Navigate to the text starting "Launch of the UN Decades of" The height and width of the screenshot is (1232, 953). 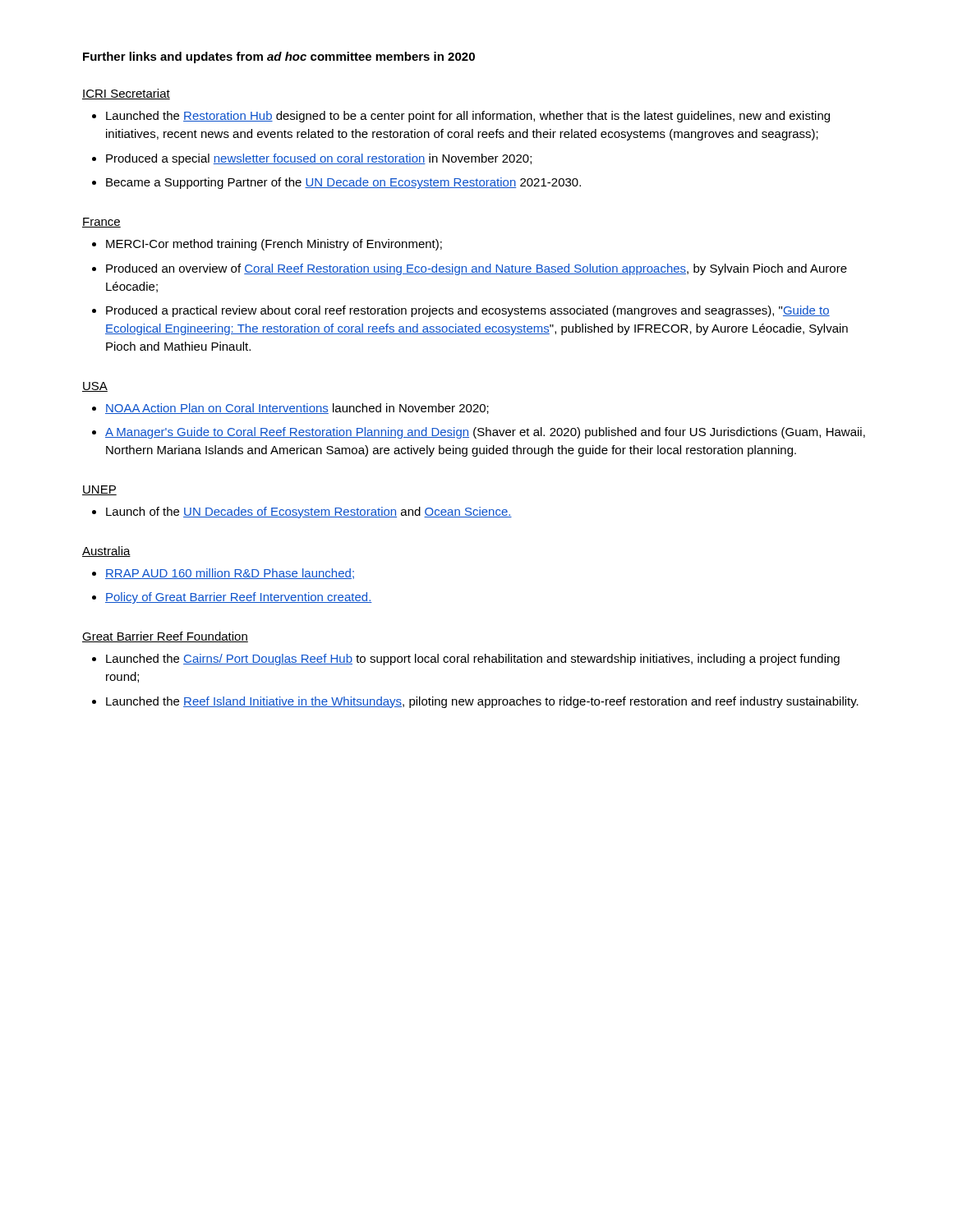coord(308,511)
